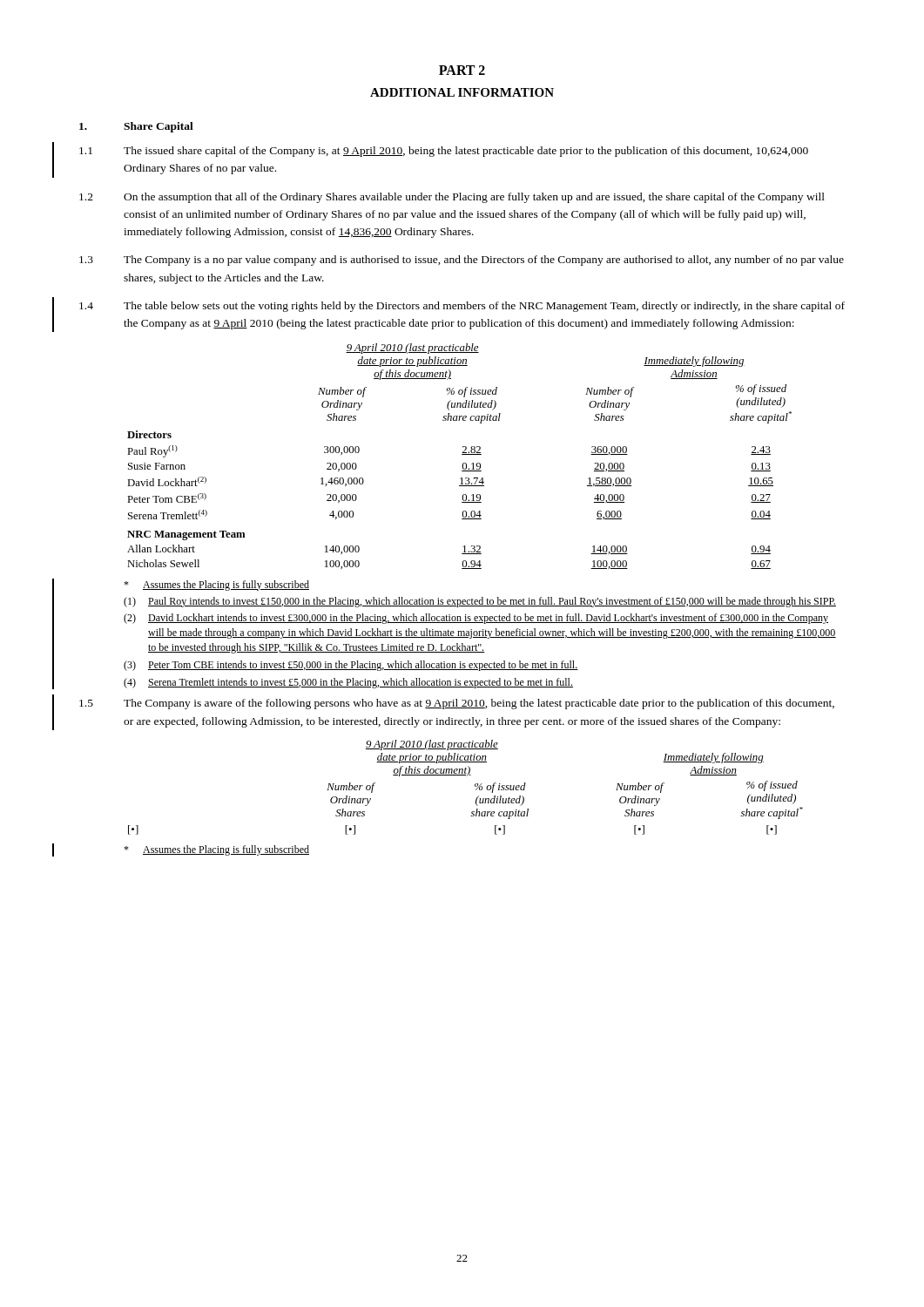The height and width of the screenshot is (1307, 924).
Task: Select the table that reads "Allan Lockhart"
Action: tap(485, 456)
